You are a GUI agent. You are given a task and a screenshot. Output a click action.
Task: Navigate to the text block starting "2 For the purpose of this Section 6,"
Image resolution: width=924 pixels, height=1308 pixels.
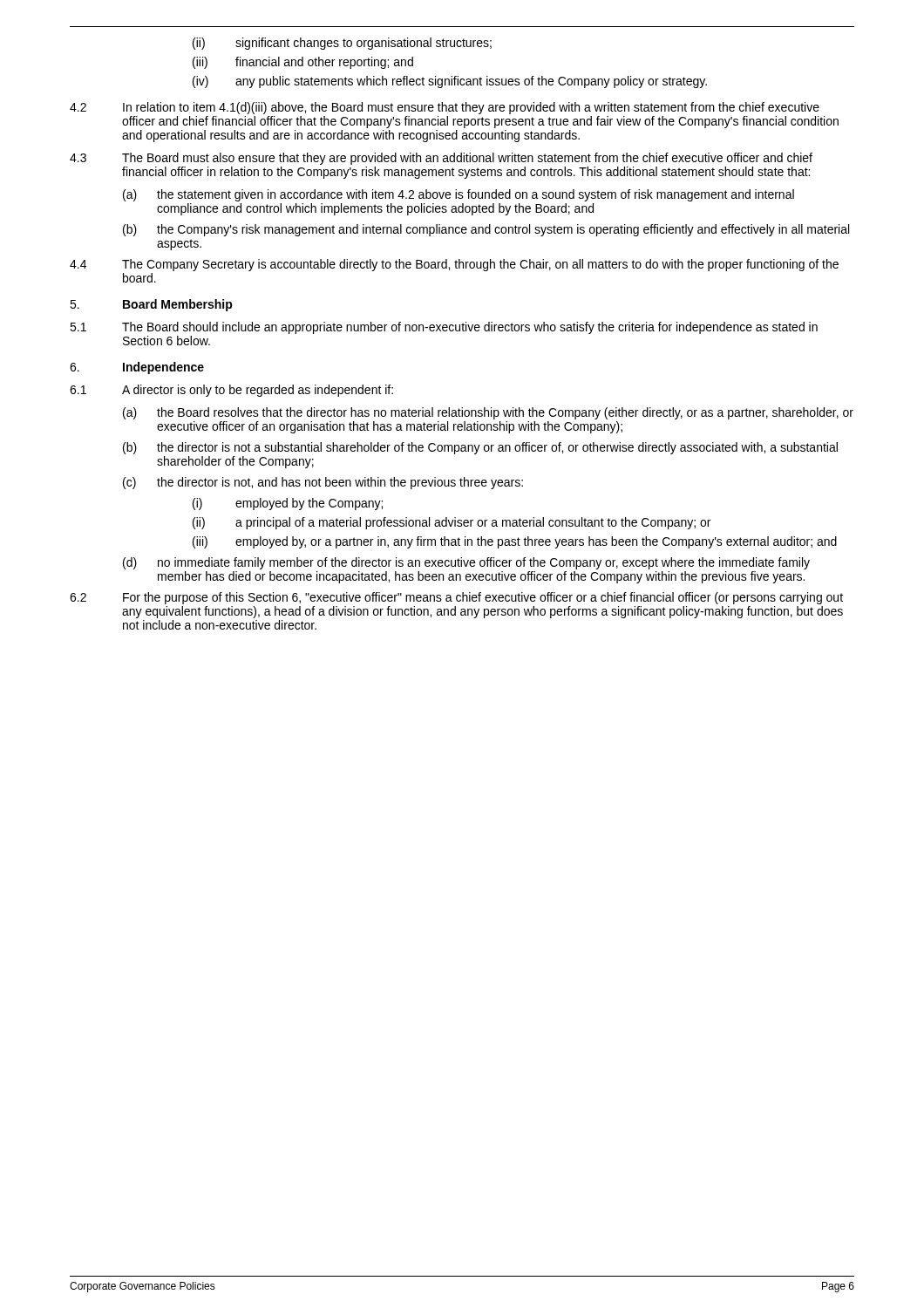462,611
